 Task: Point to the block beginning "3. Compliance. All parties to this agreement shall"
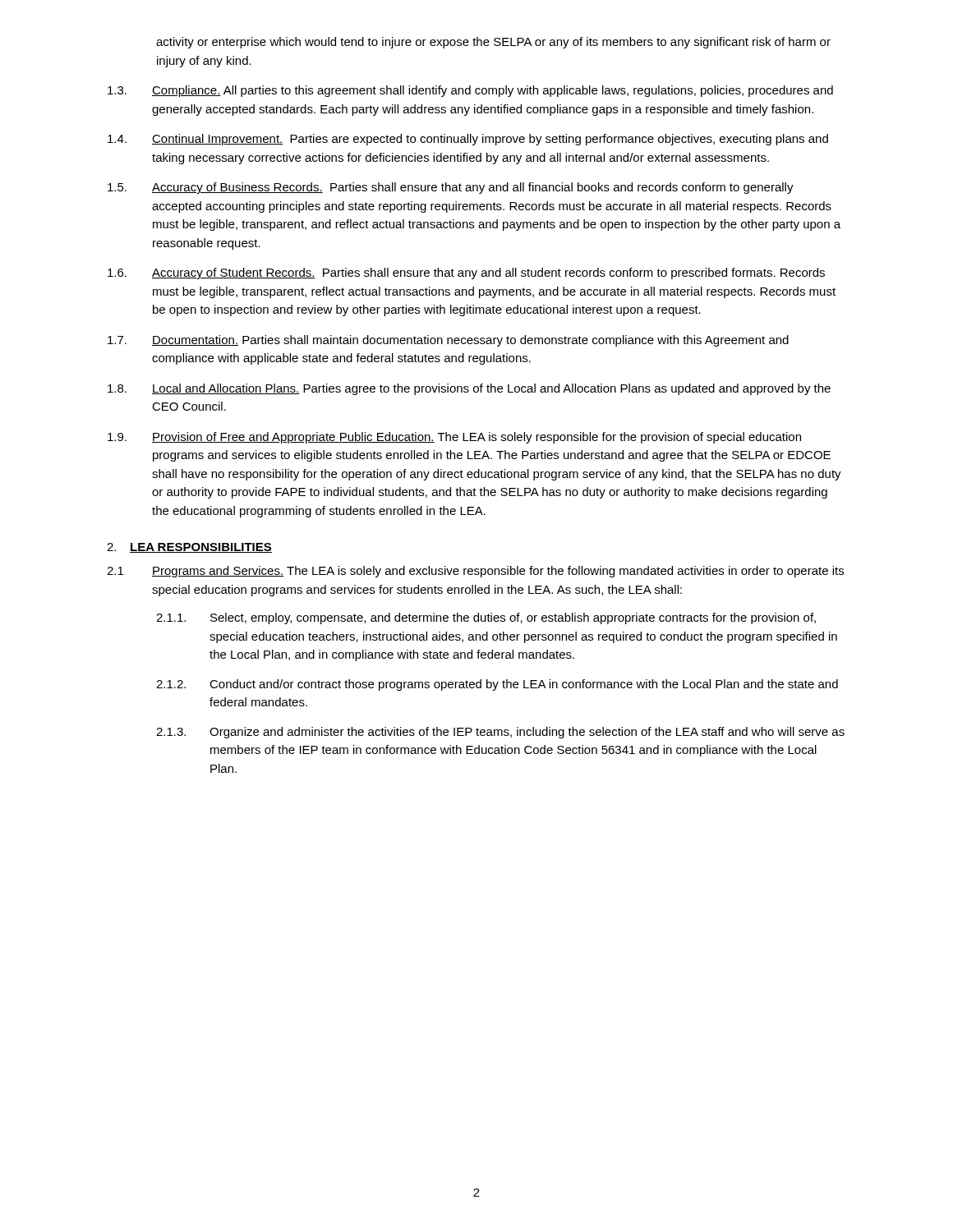pos(476,100)
